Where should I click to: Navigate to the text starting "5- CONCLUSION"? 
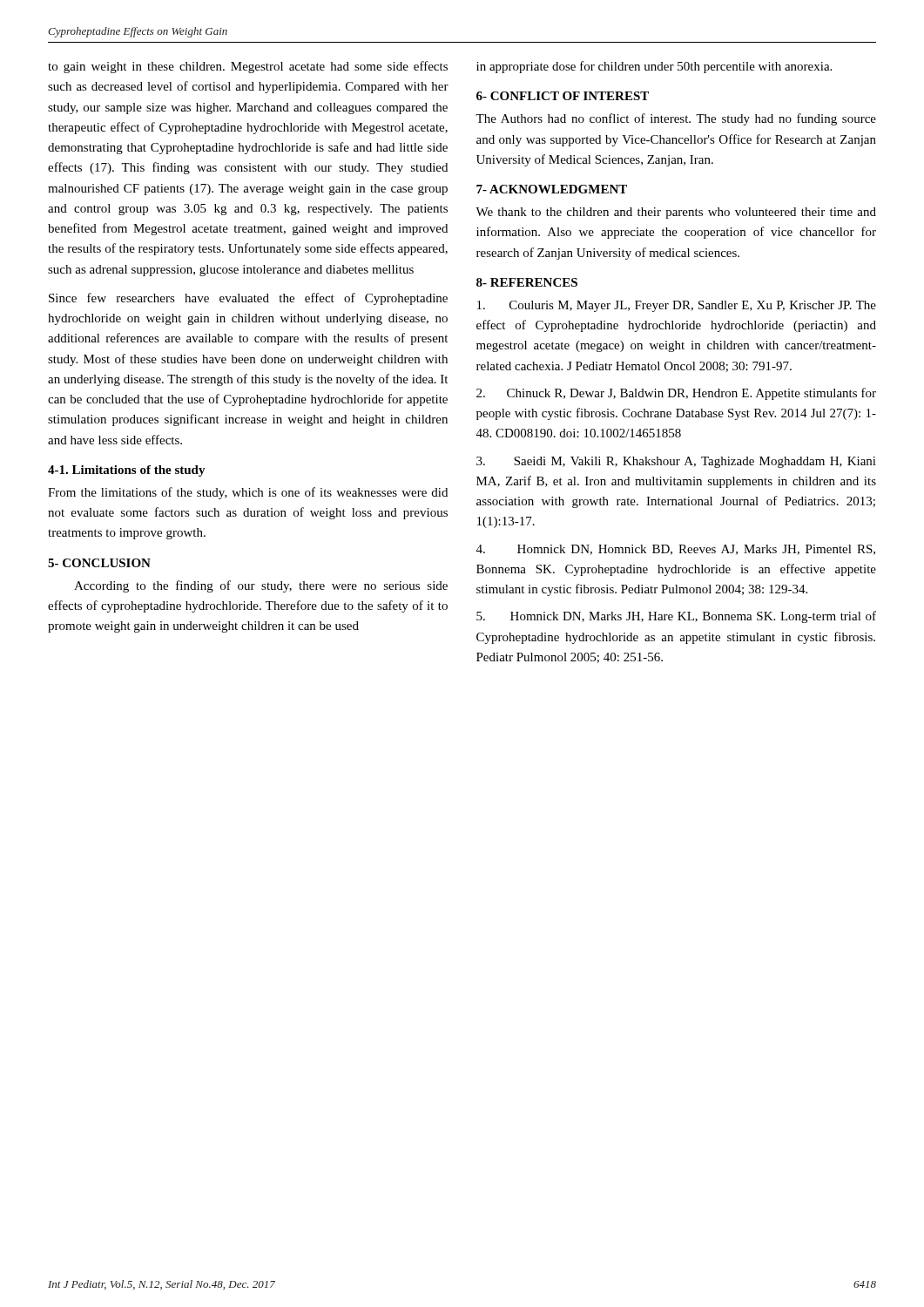click(99, 562)
